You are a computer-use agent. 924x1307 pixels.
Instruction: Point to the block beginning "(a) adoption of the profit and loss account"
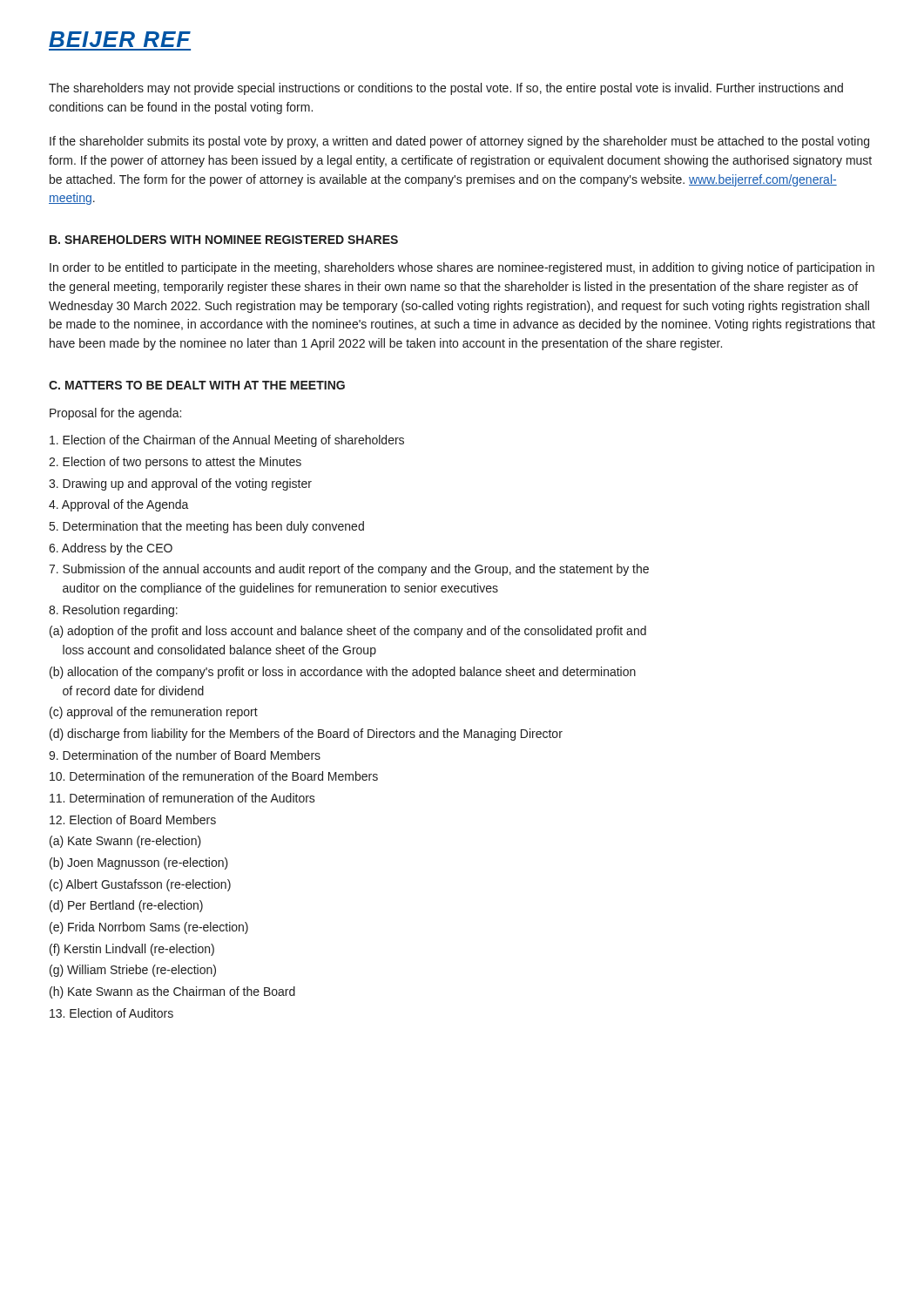[x=348, y=641]
